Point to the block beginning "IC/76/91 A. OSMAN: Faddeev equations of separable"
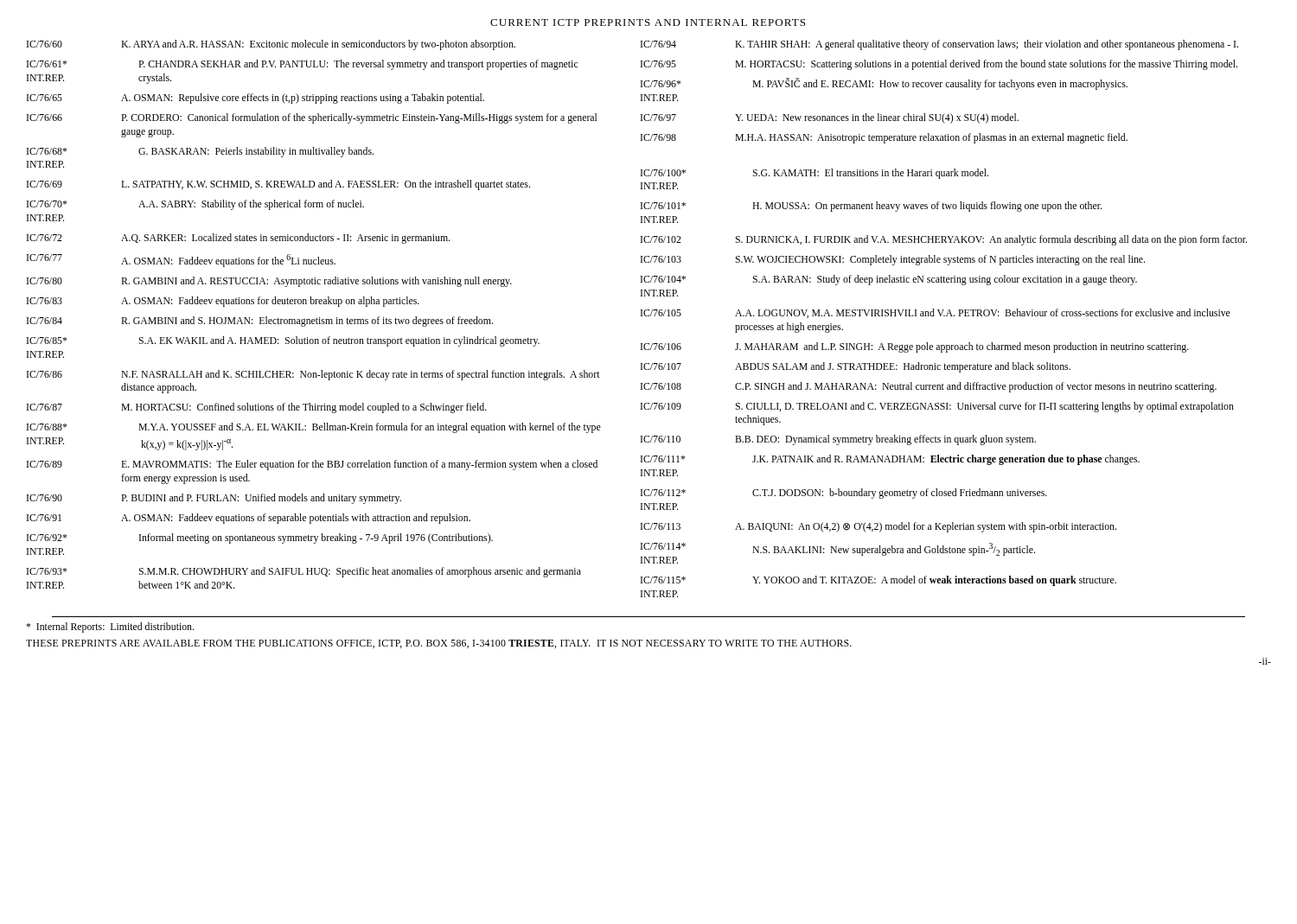 point(320,518)
